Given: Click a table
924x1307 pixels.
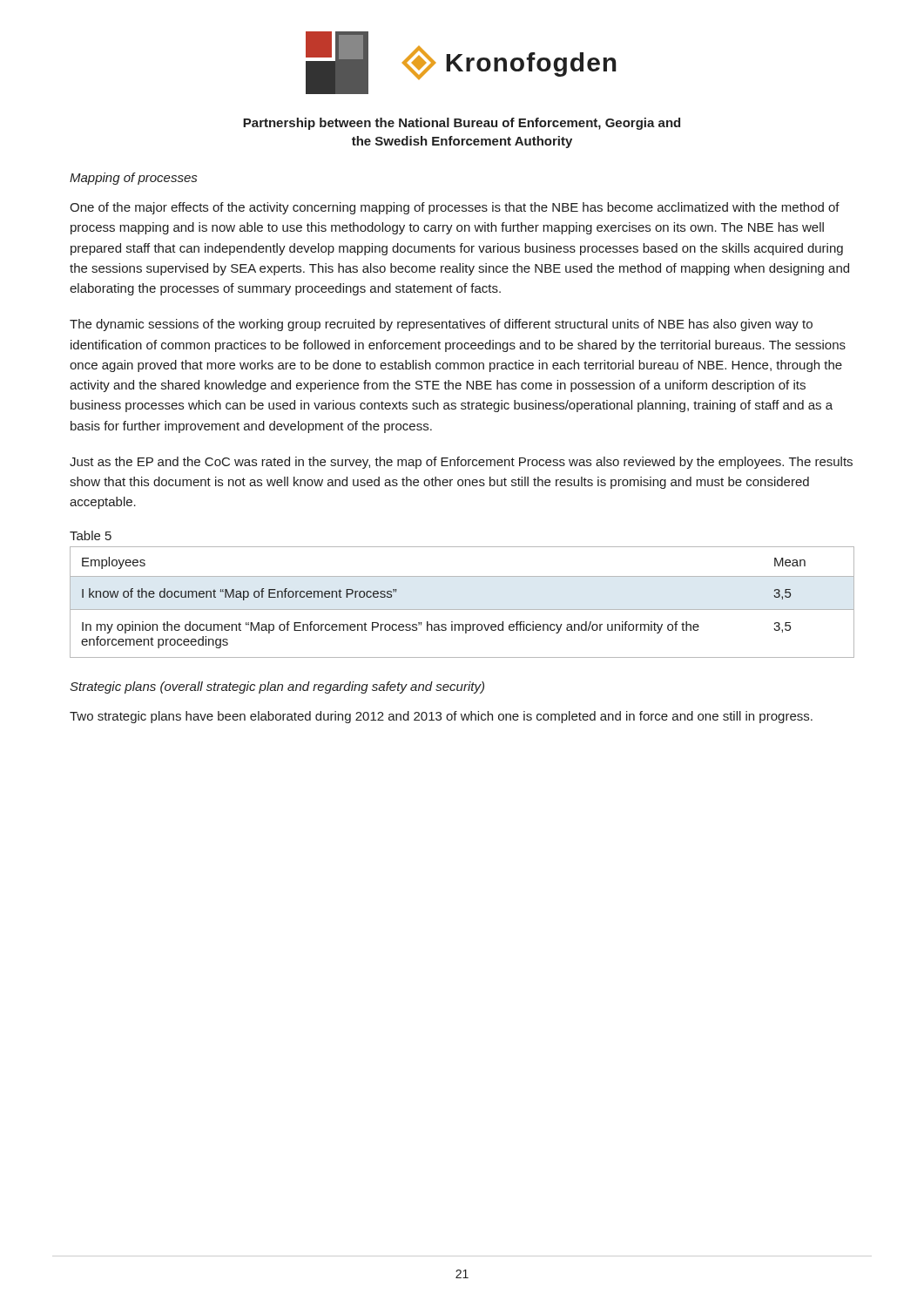Looking at the screenshot, I should pos(462,602).
